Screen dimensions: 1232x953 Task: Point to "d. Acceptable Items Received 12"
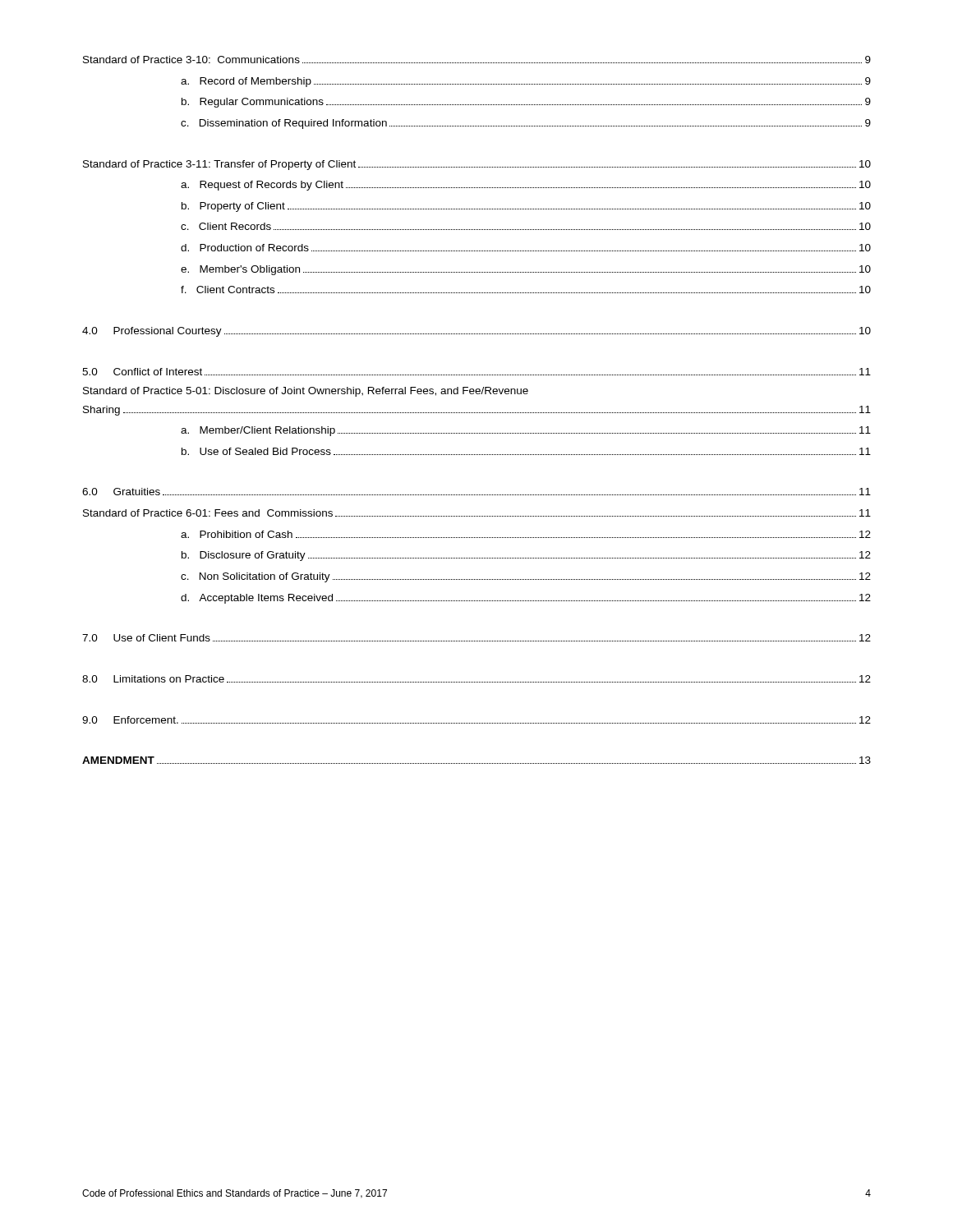[x=526, y=598]
